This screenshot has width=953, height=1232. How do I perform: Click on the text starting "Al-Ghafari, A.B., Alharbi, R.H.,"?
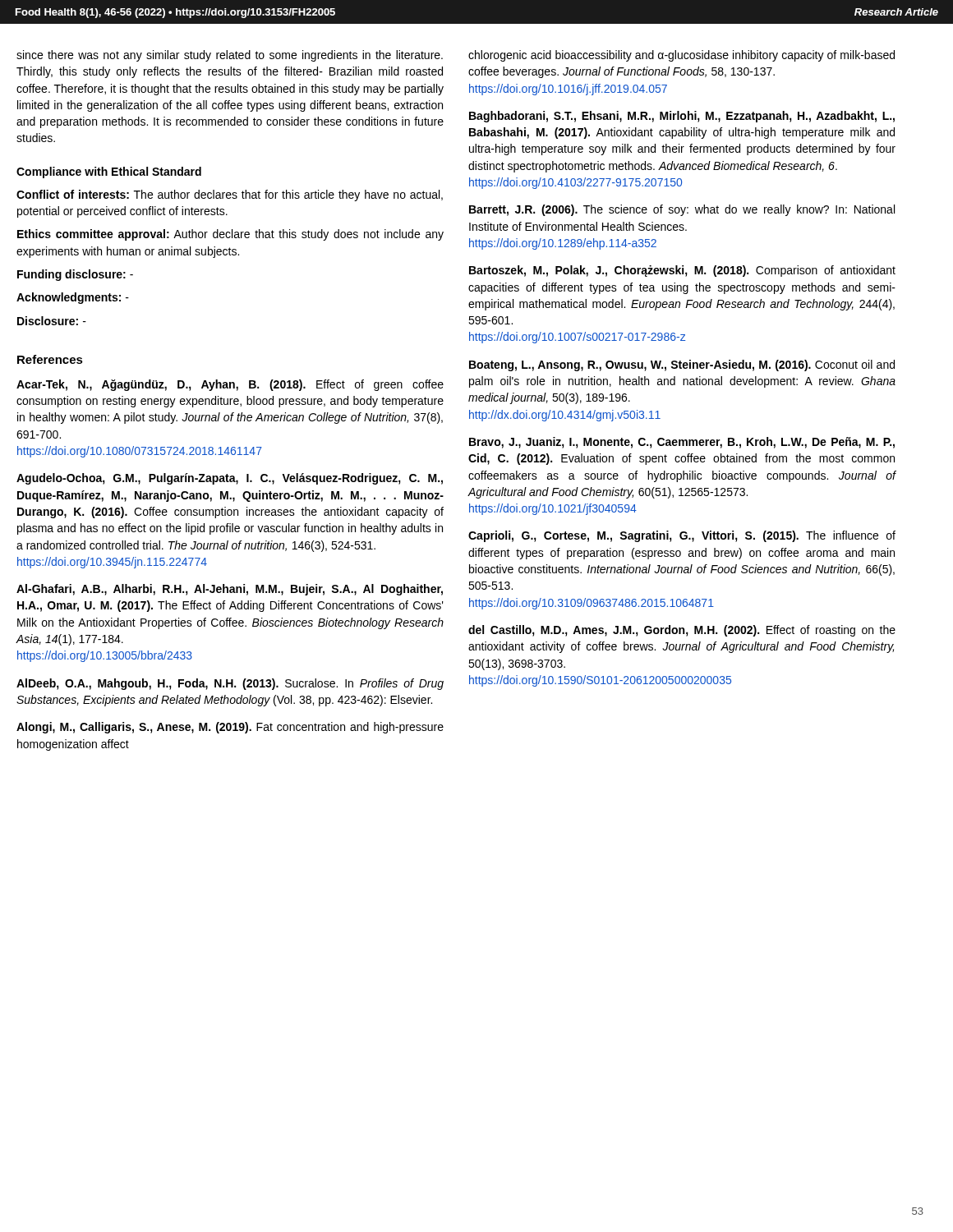(x=230, y=622)
